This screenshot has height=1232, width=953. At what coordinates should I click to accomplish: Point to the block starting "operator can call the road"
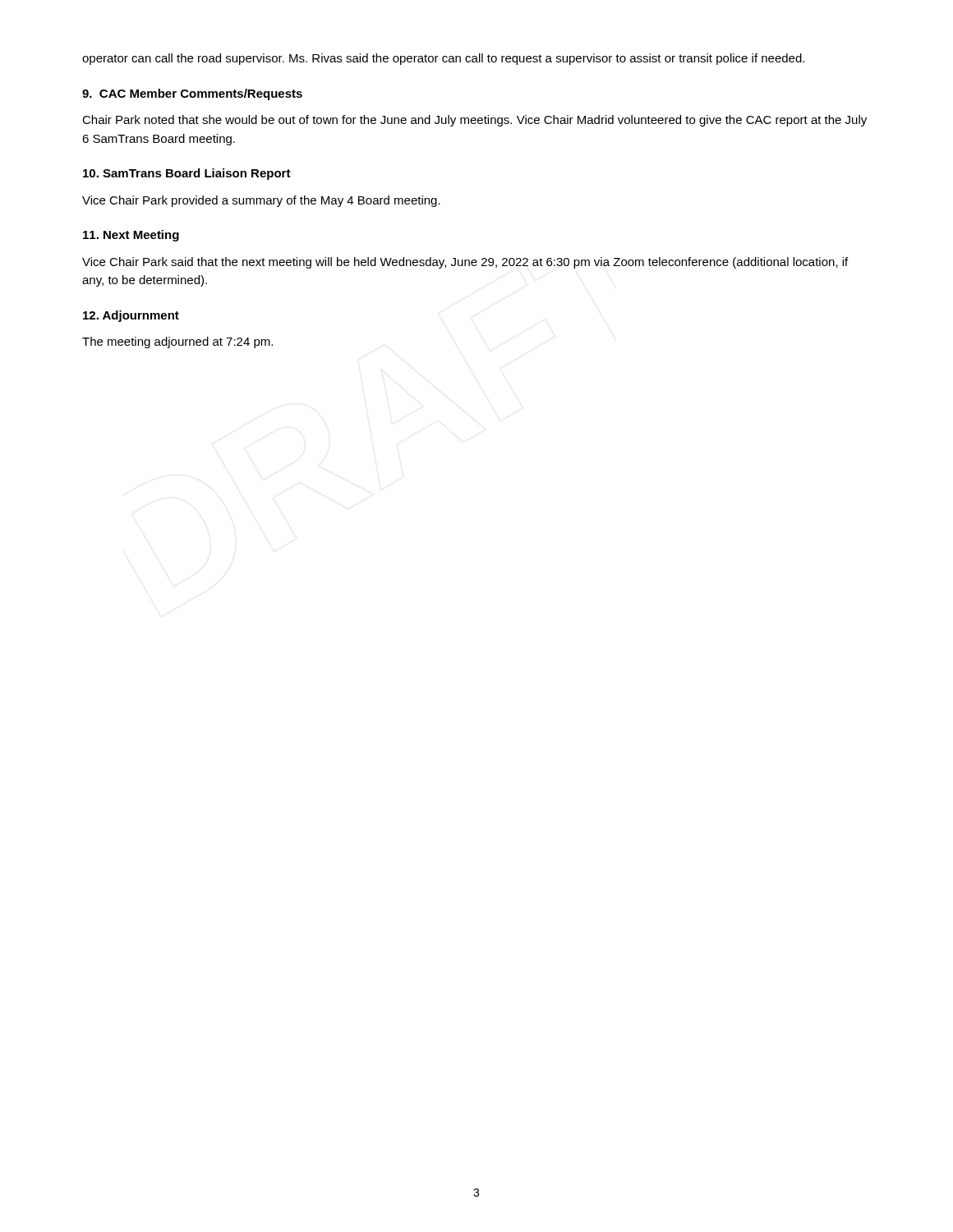(444, 58)
